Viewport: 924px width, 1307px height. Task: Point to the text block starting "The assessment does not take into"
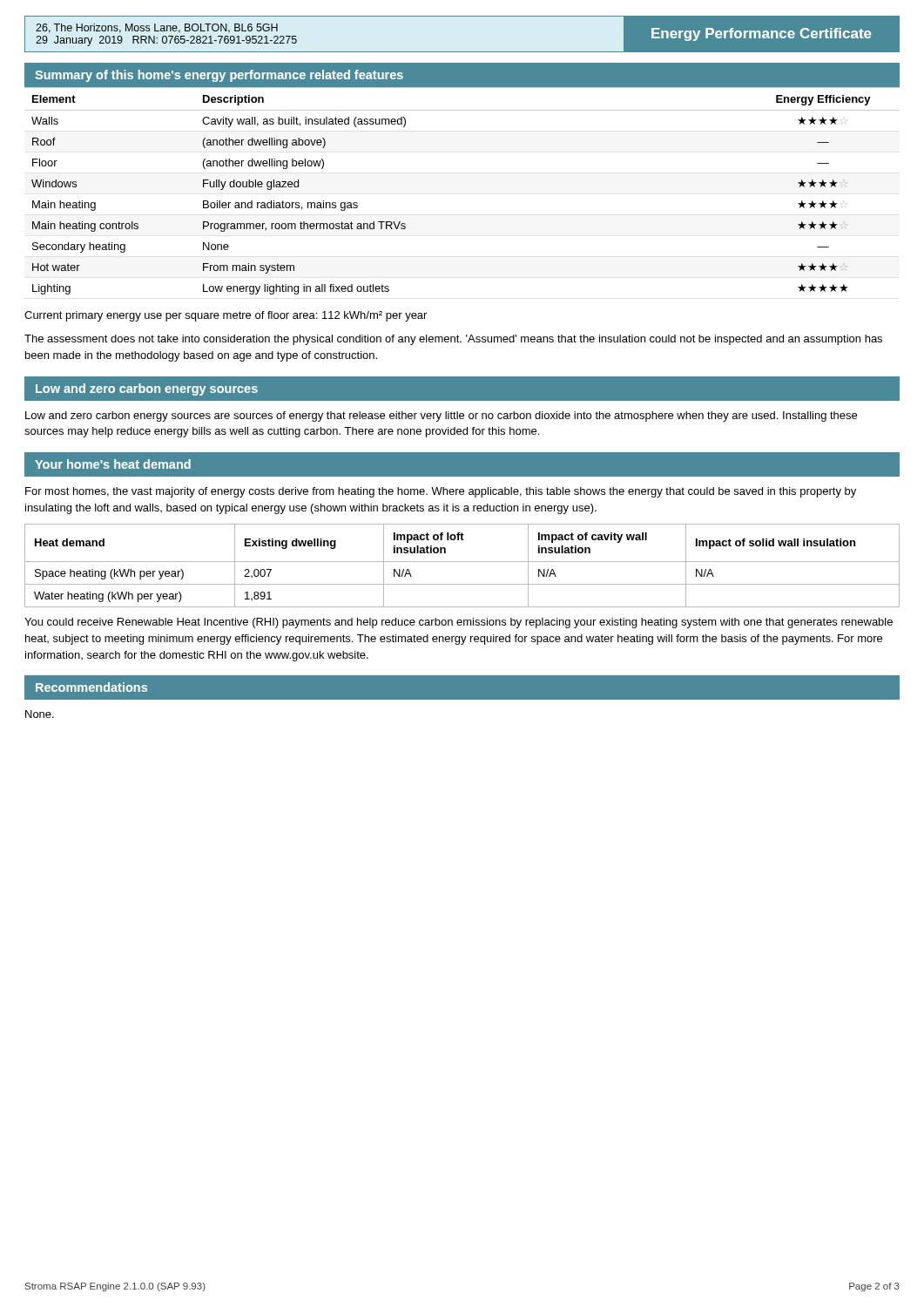[454, 347]
